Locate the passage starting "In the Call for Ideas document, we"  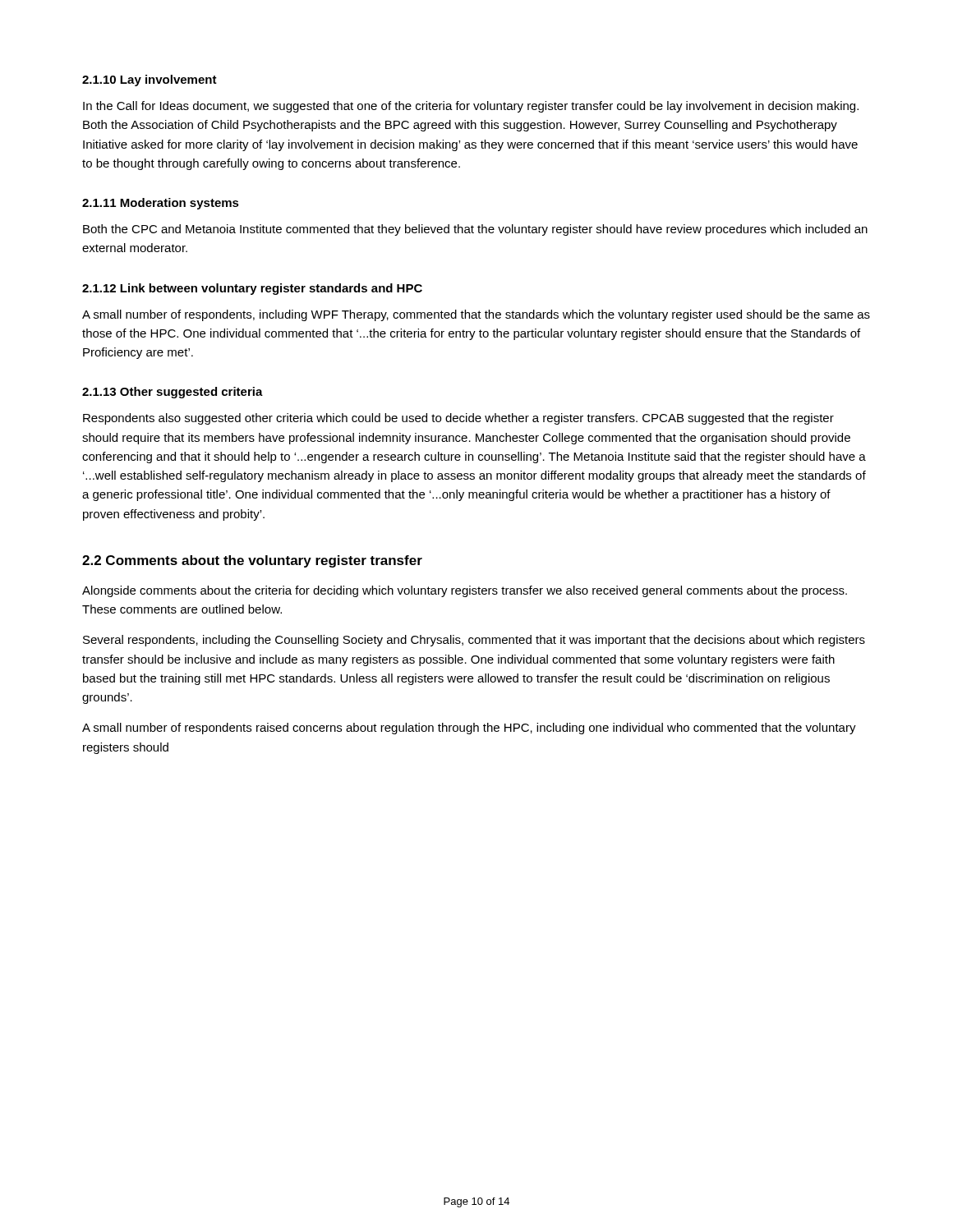point(471,134)
